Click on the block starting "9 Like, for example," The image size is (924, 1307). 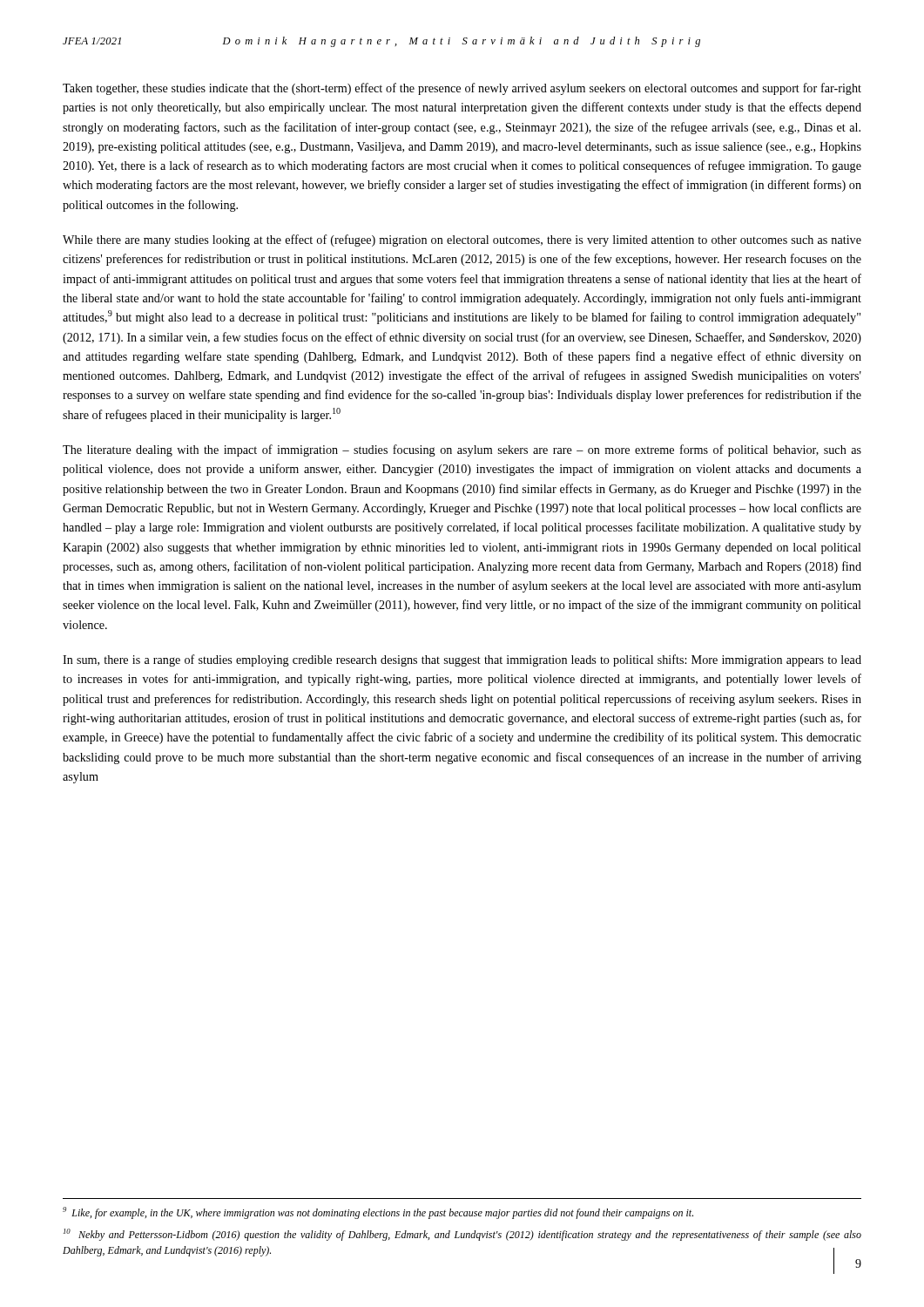point(378,1212)
